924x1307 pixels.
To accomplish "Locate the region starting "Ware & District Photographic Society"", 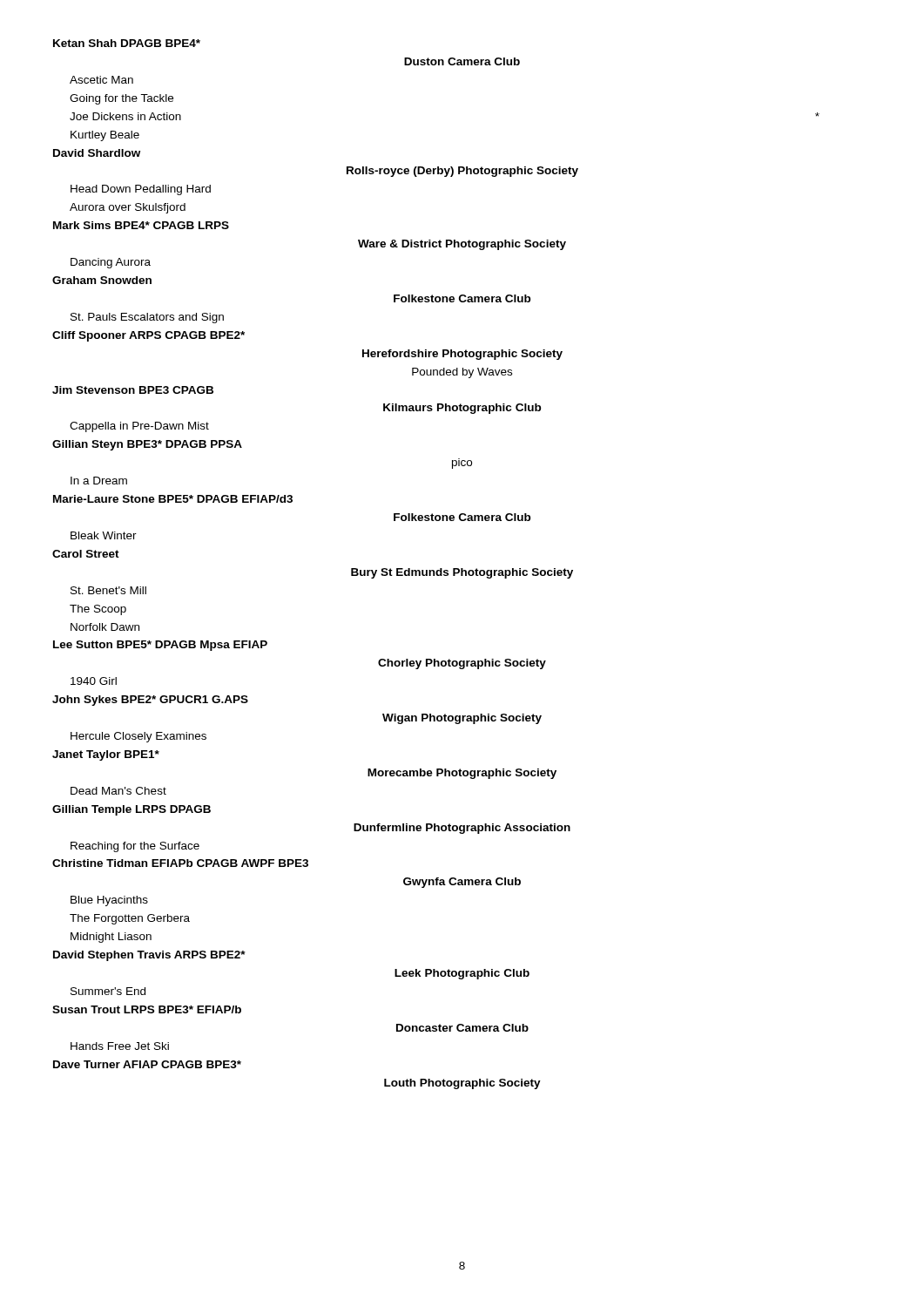I will 462,244.
